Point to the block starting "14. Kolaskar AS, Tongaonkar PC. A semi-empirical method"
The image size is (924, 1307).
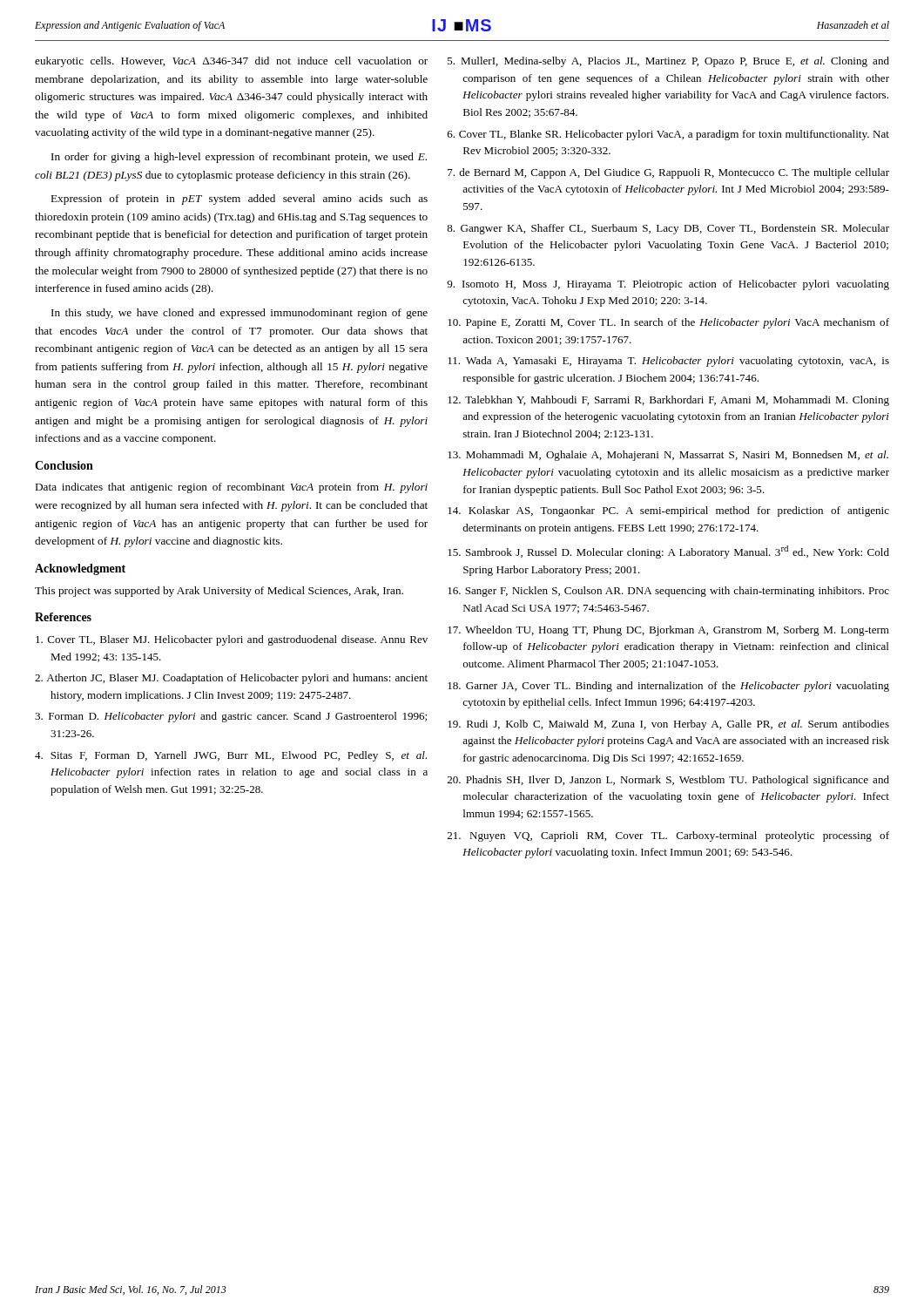(676, 519)
